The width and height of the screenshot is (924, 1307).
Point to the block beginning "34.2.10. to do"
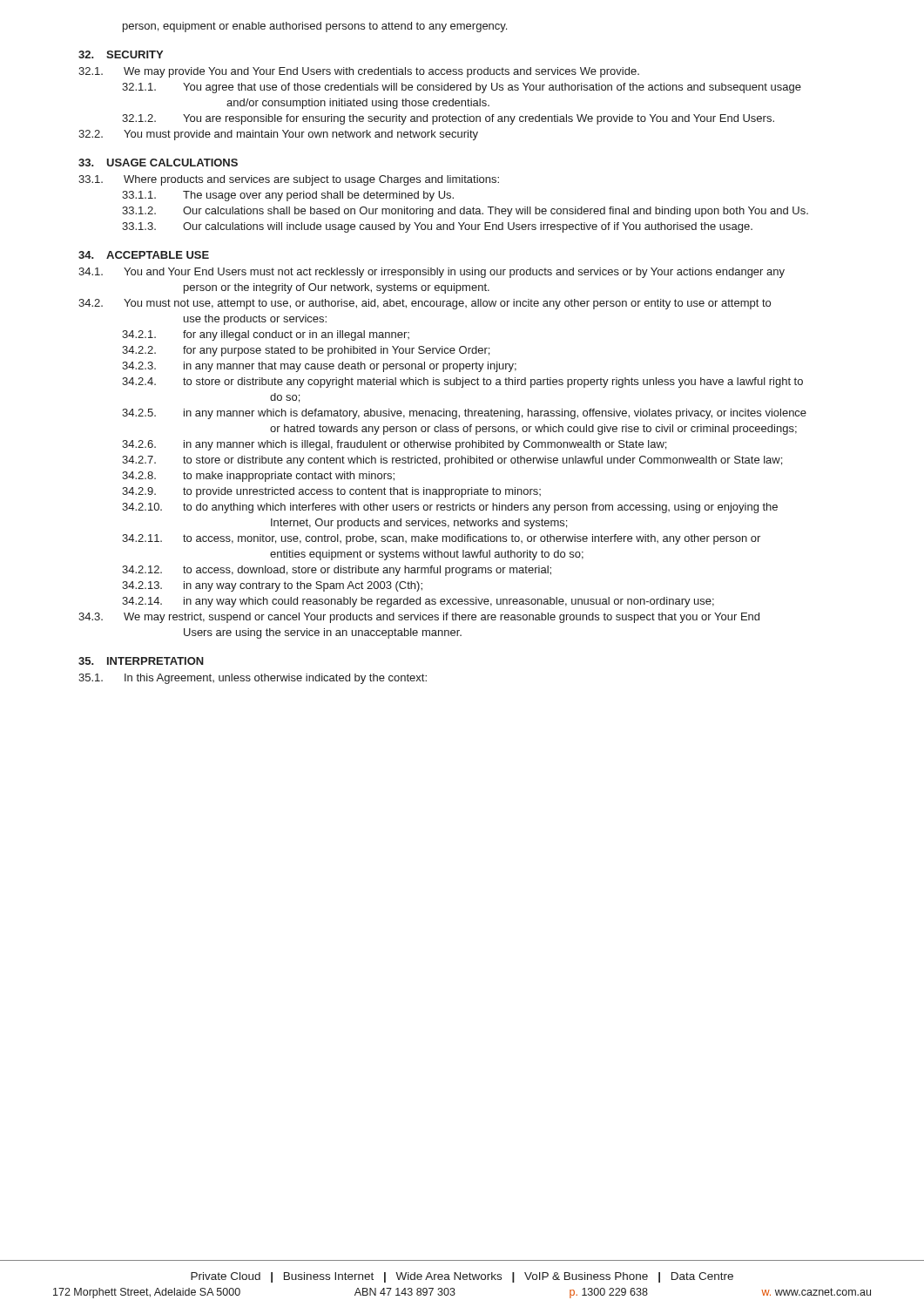(x=484, y=507)
